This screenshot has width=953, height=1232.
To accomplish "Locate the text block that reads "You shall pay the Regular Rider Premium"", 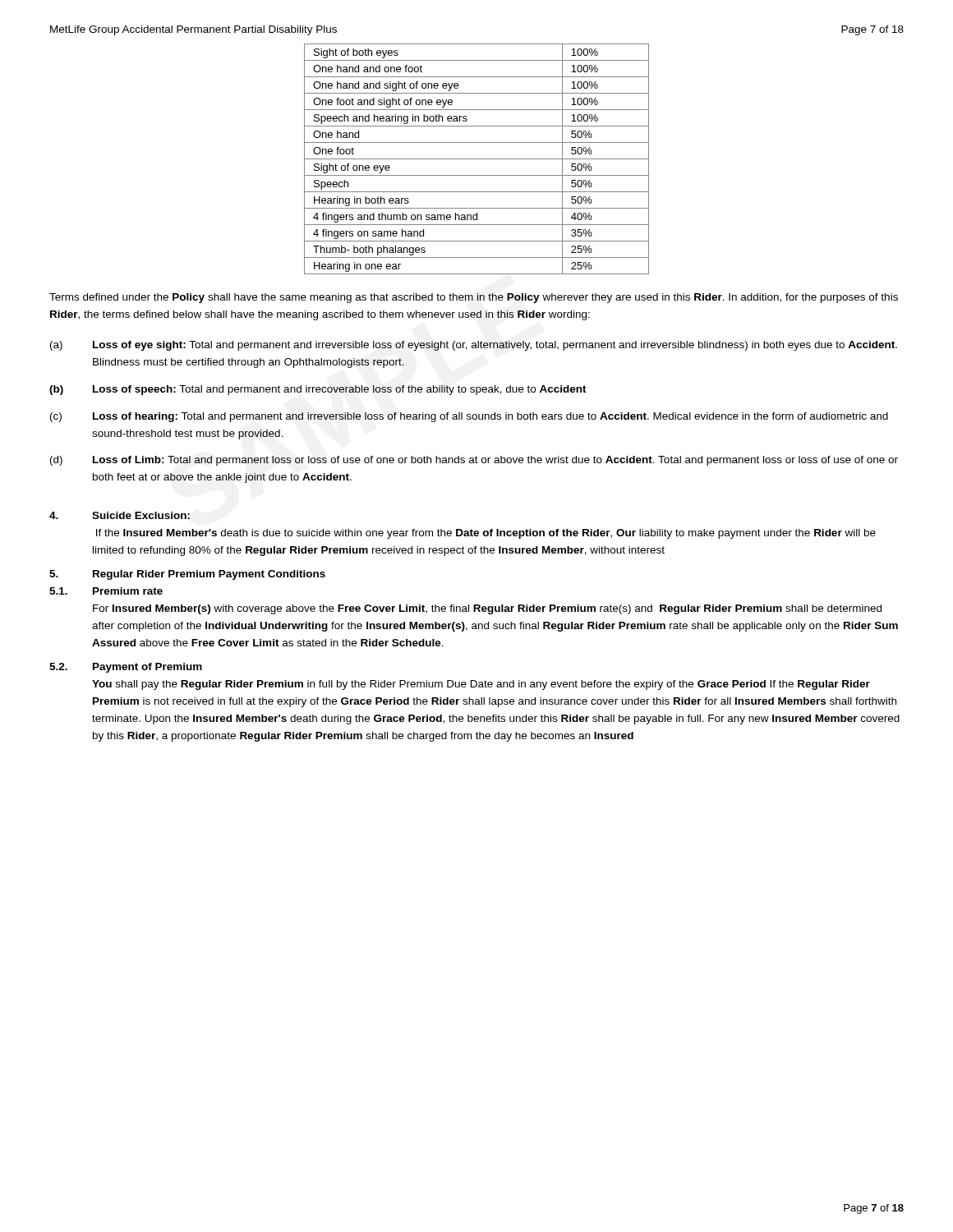I will (x=496, y=709).
